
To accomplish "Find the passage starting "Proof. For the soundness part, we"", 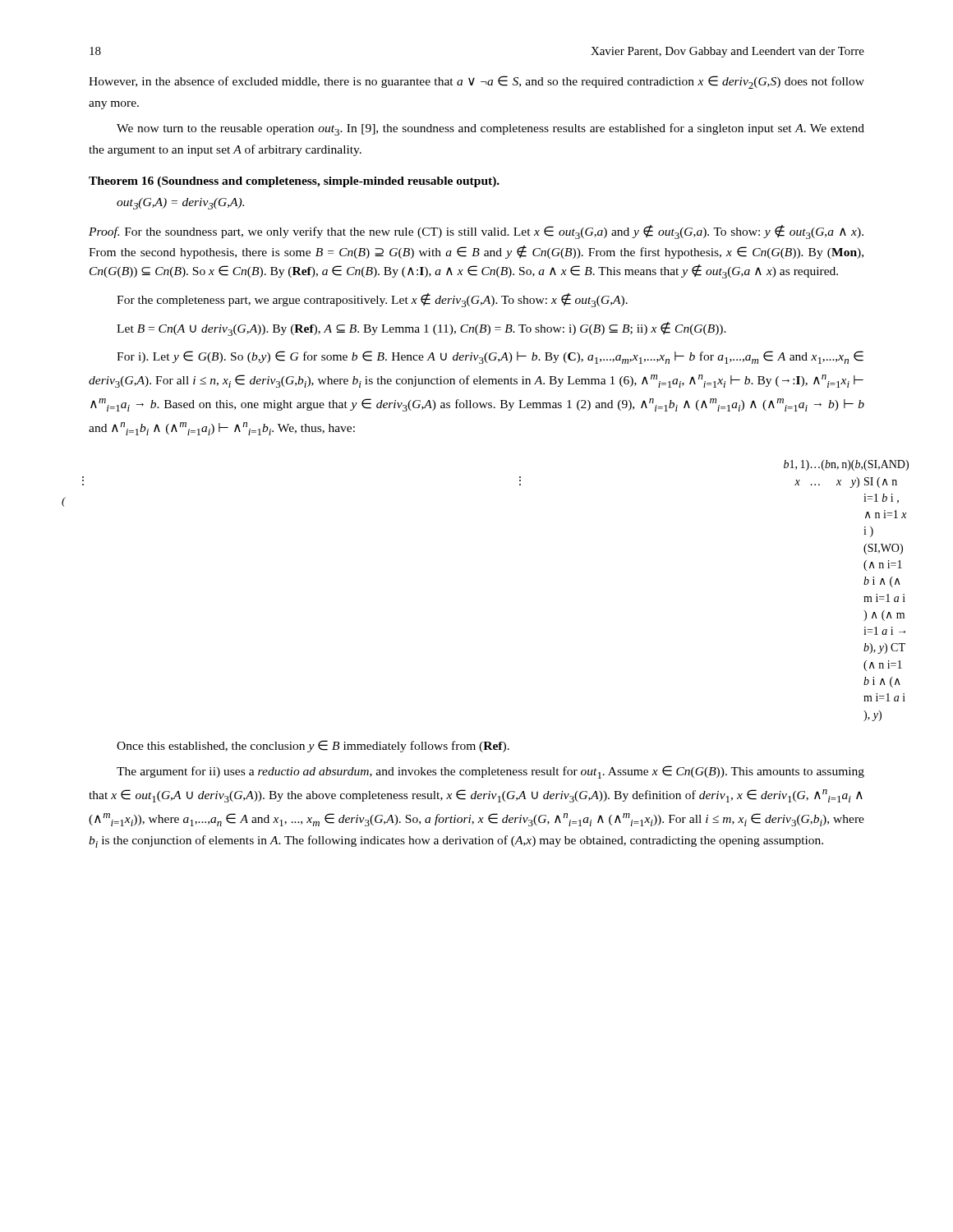I will tap(476, 252).
